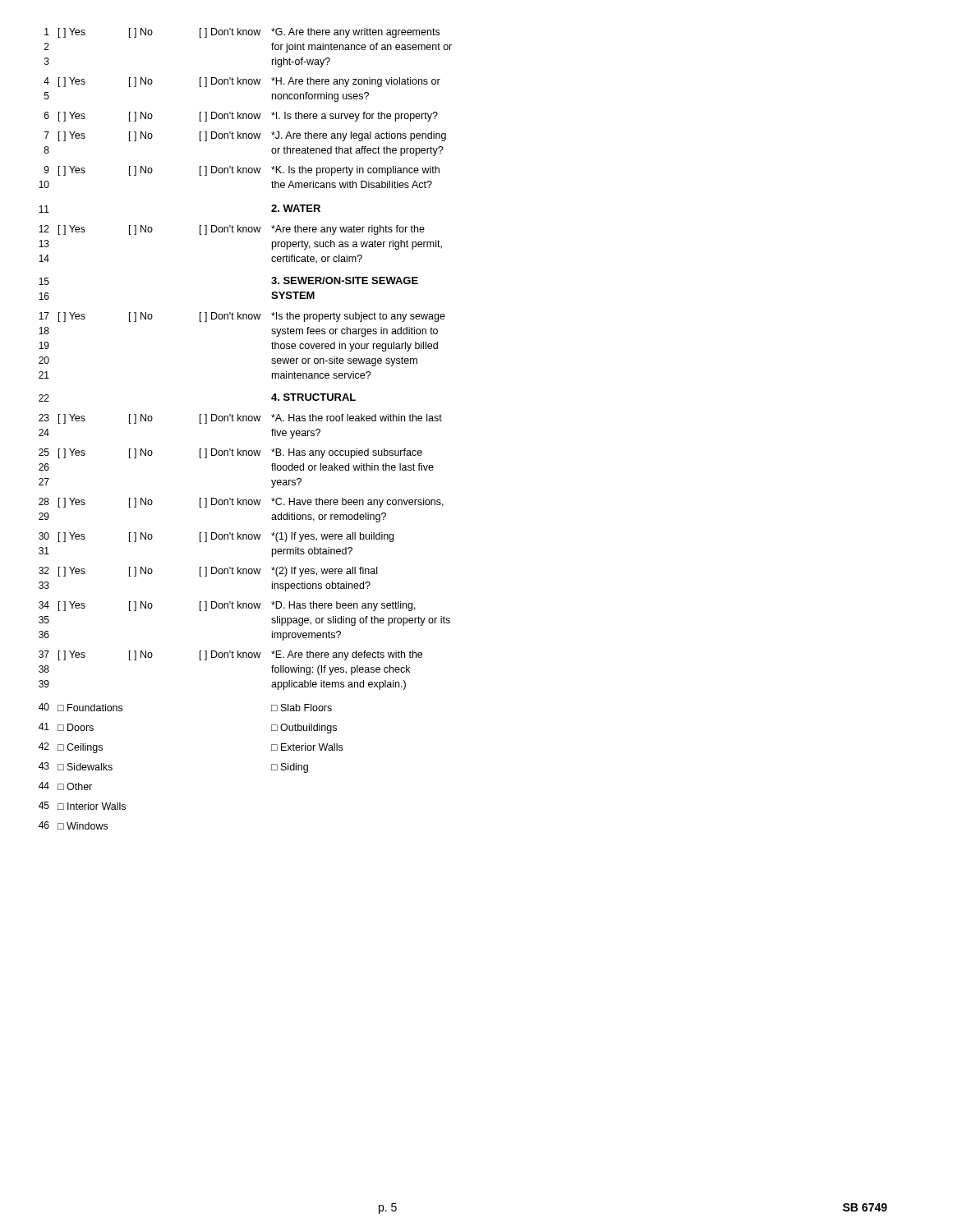The height and width of the screenshot is (1232, 953).
Task: Where does it say "45 □ Interior Walls"?
Action: [71, 807]
